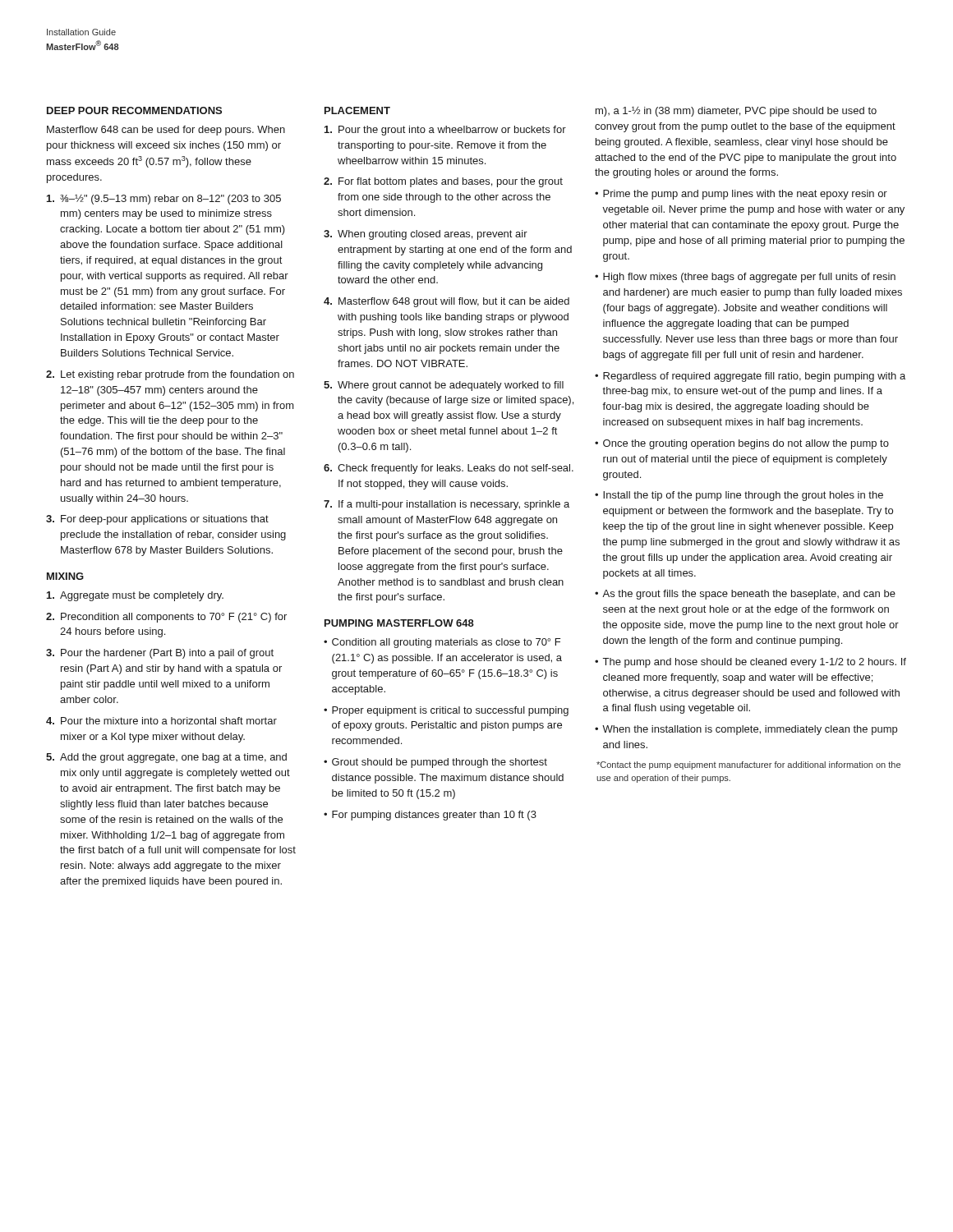Point to the text block starting "As the grout fills the space beneath"
Screen dimensions: 1232x953
coord(755,618)
